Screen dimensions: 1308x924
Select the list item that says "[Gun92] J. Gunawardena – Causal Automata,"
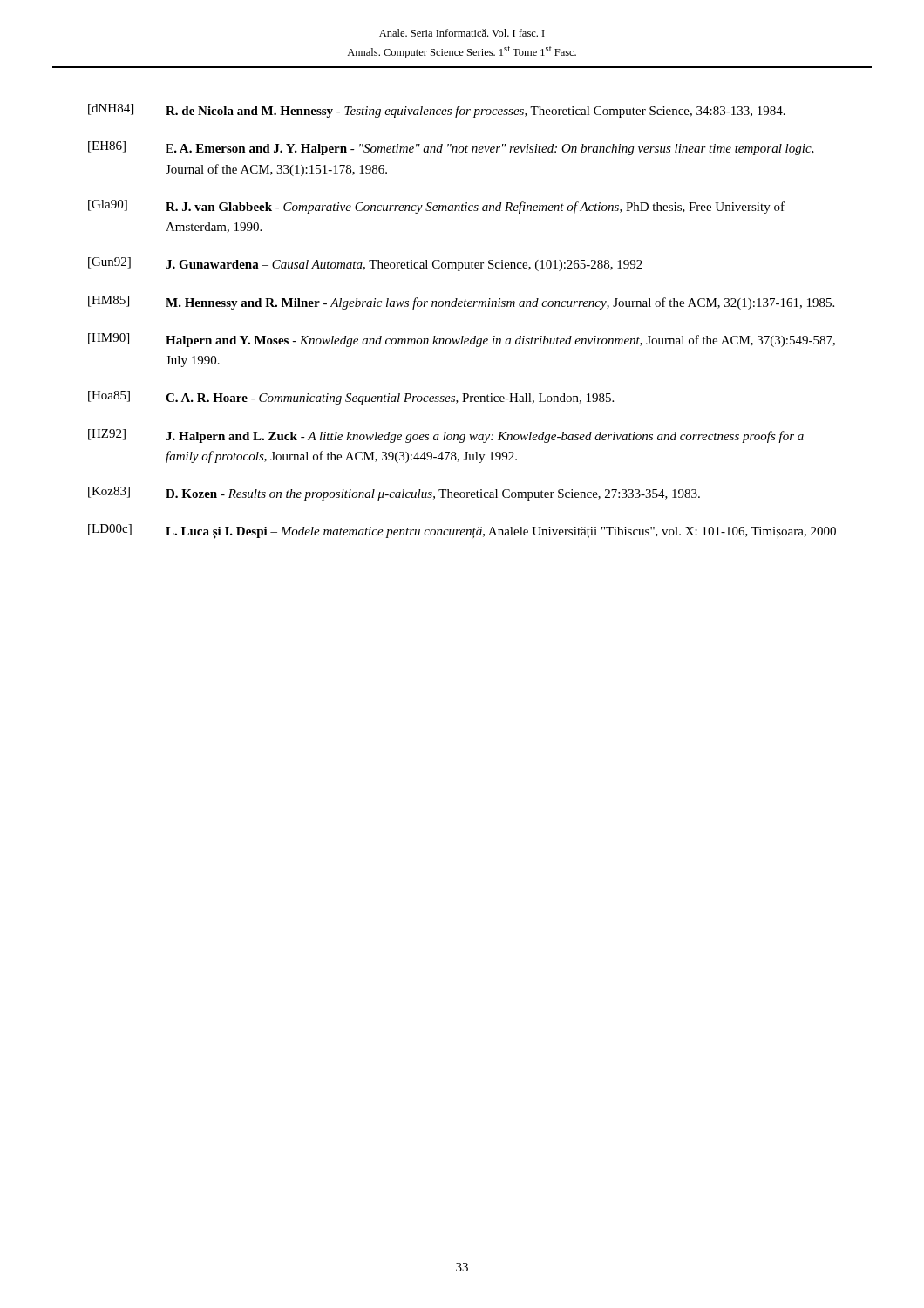462,265
